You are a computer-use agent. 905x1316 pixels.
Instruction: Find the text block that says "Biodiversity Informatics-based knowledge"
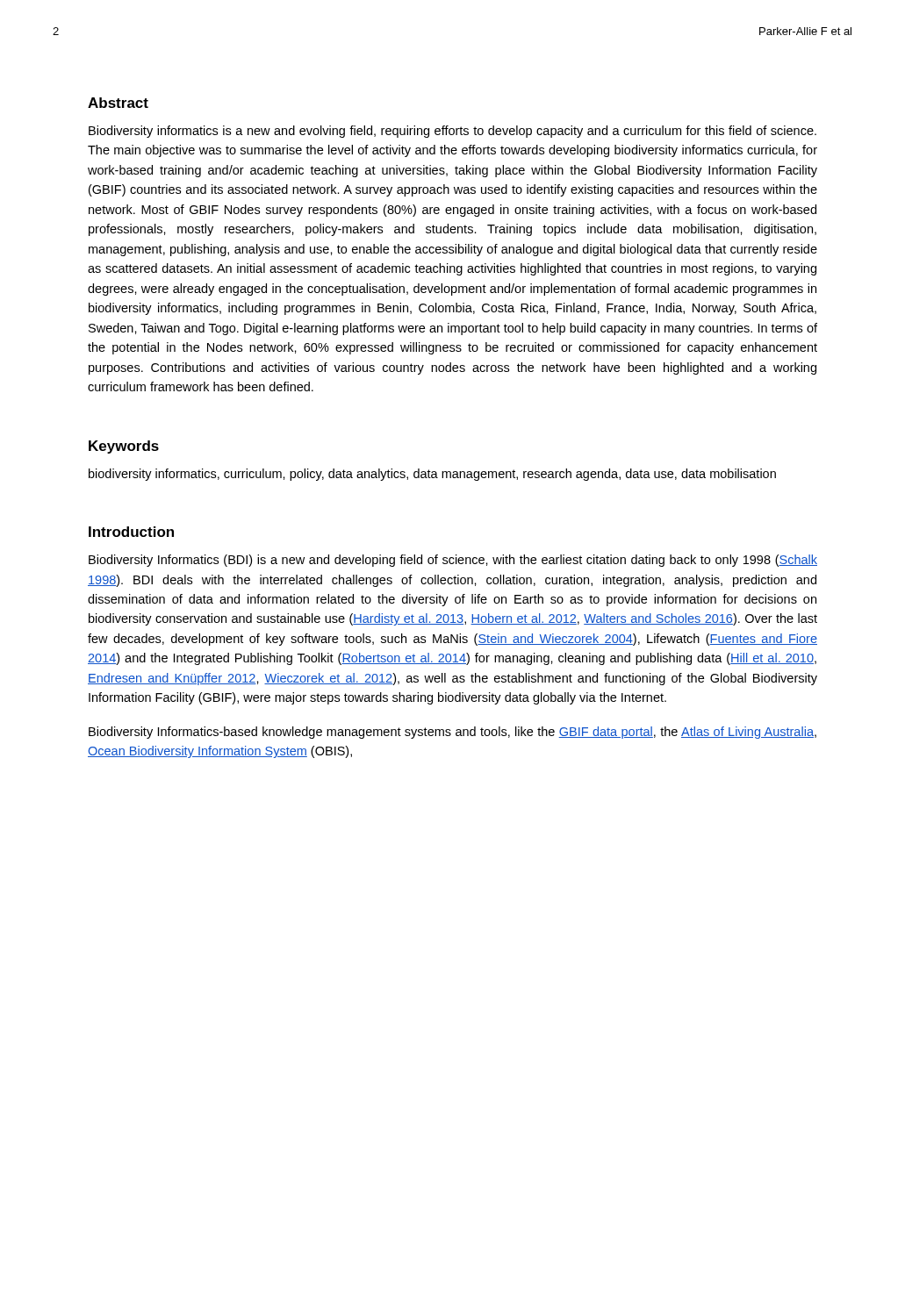(x=452, y=741)
